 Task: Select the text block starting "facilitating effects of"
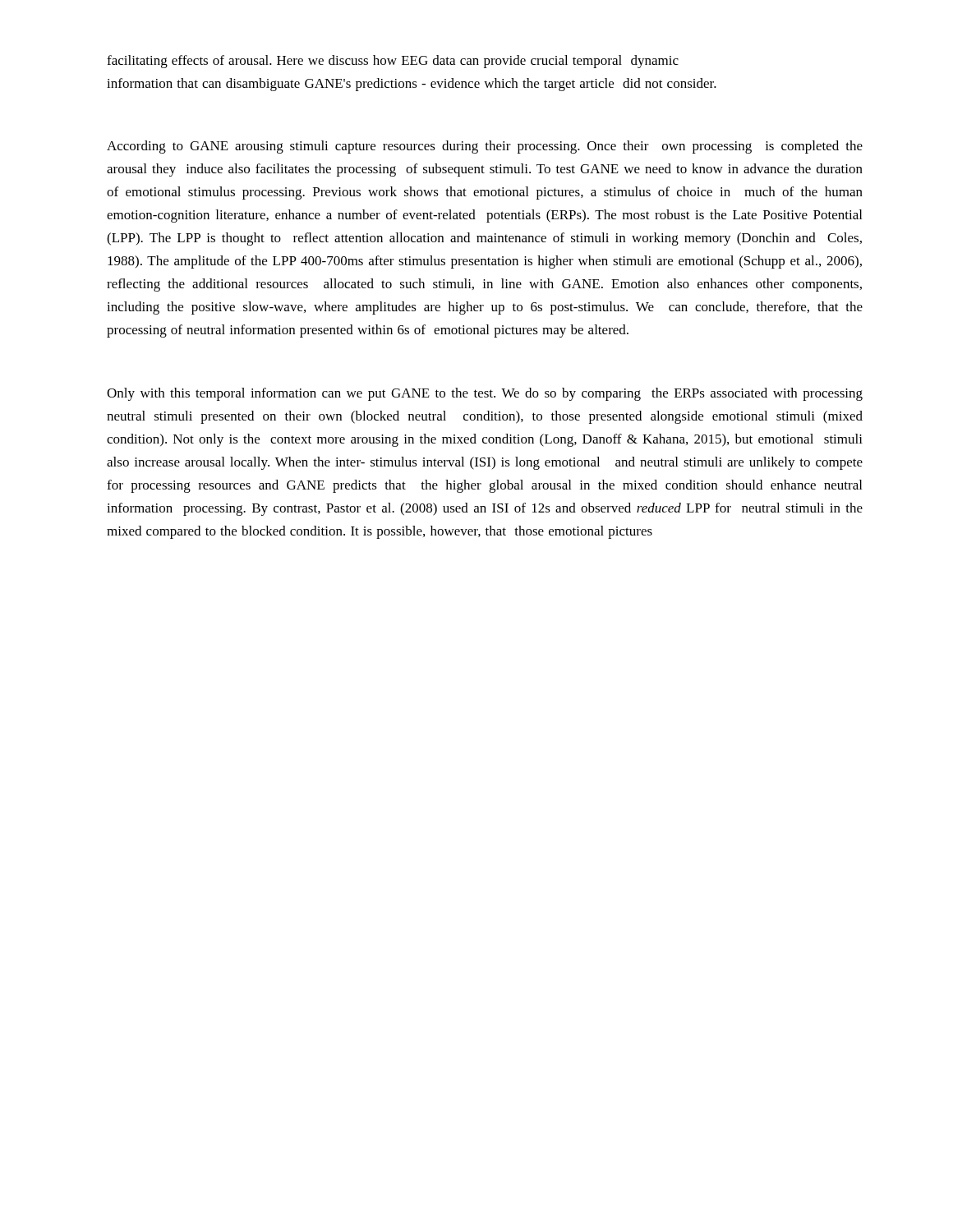(393, 60)
